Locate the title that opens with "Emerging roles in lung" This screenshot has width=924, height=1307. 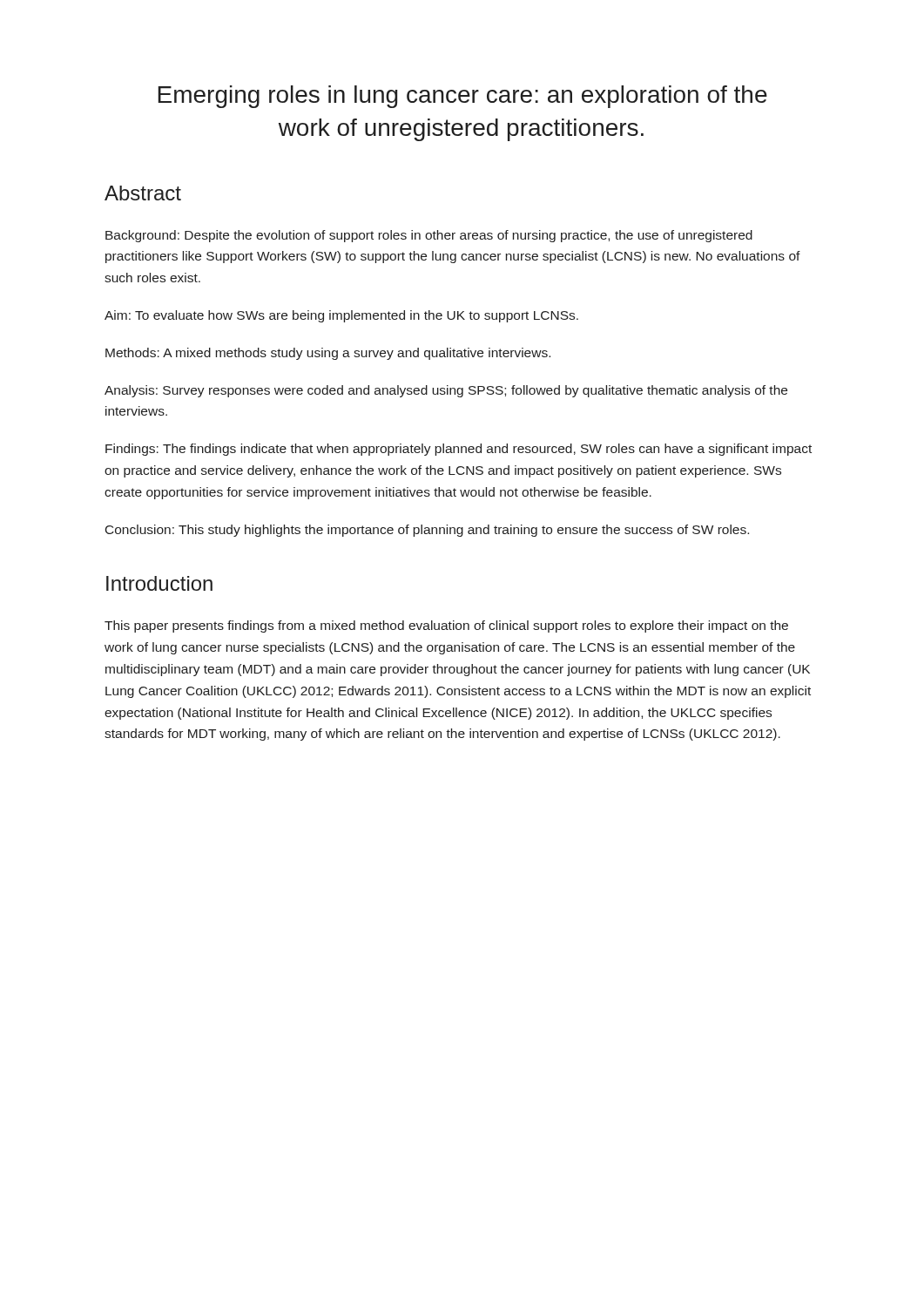462,111
